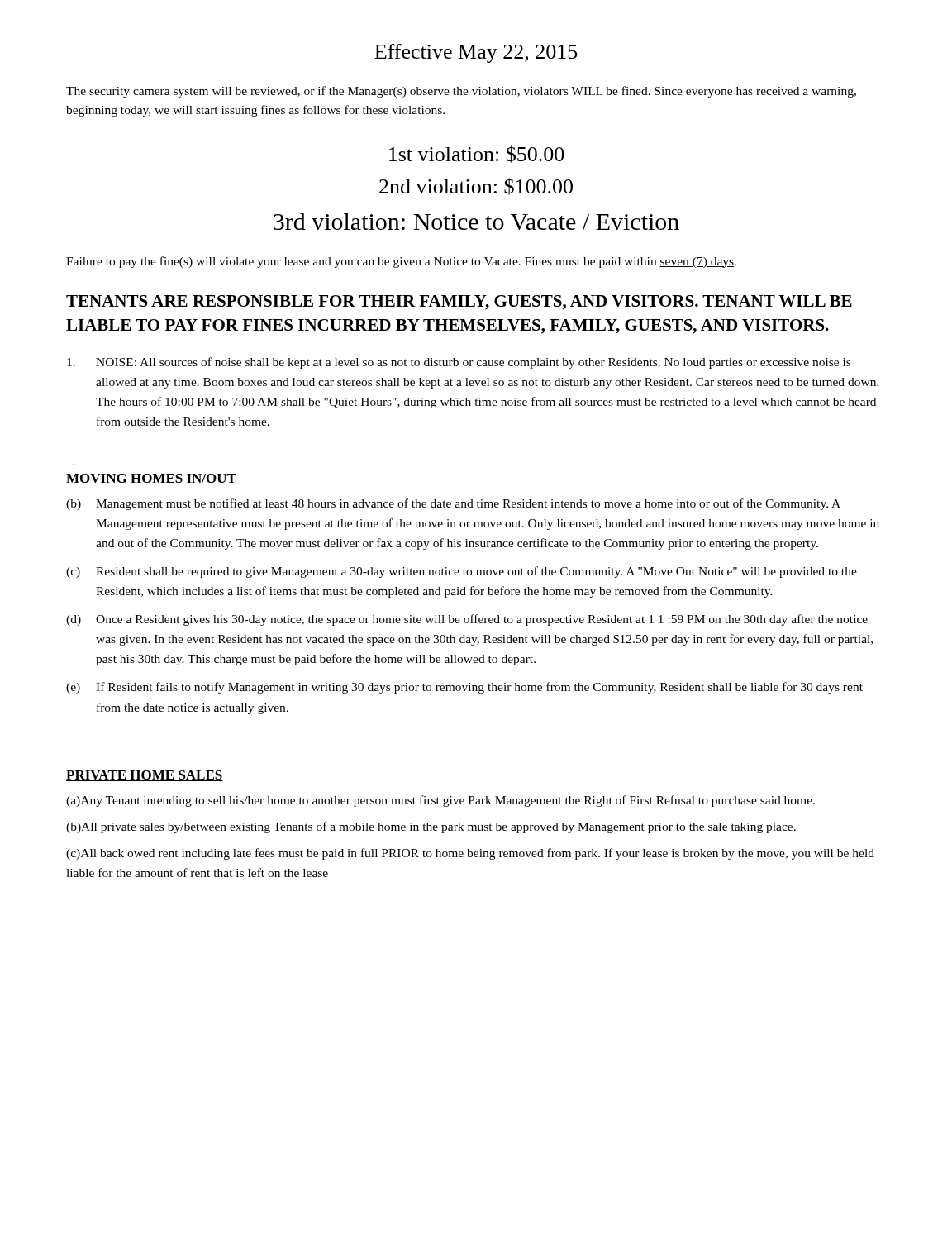
Task: Find the region starting "MOVING HOMES IN/OUT"
Action: point(151,479)
